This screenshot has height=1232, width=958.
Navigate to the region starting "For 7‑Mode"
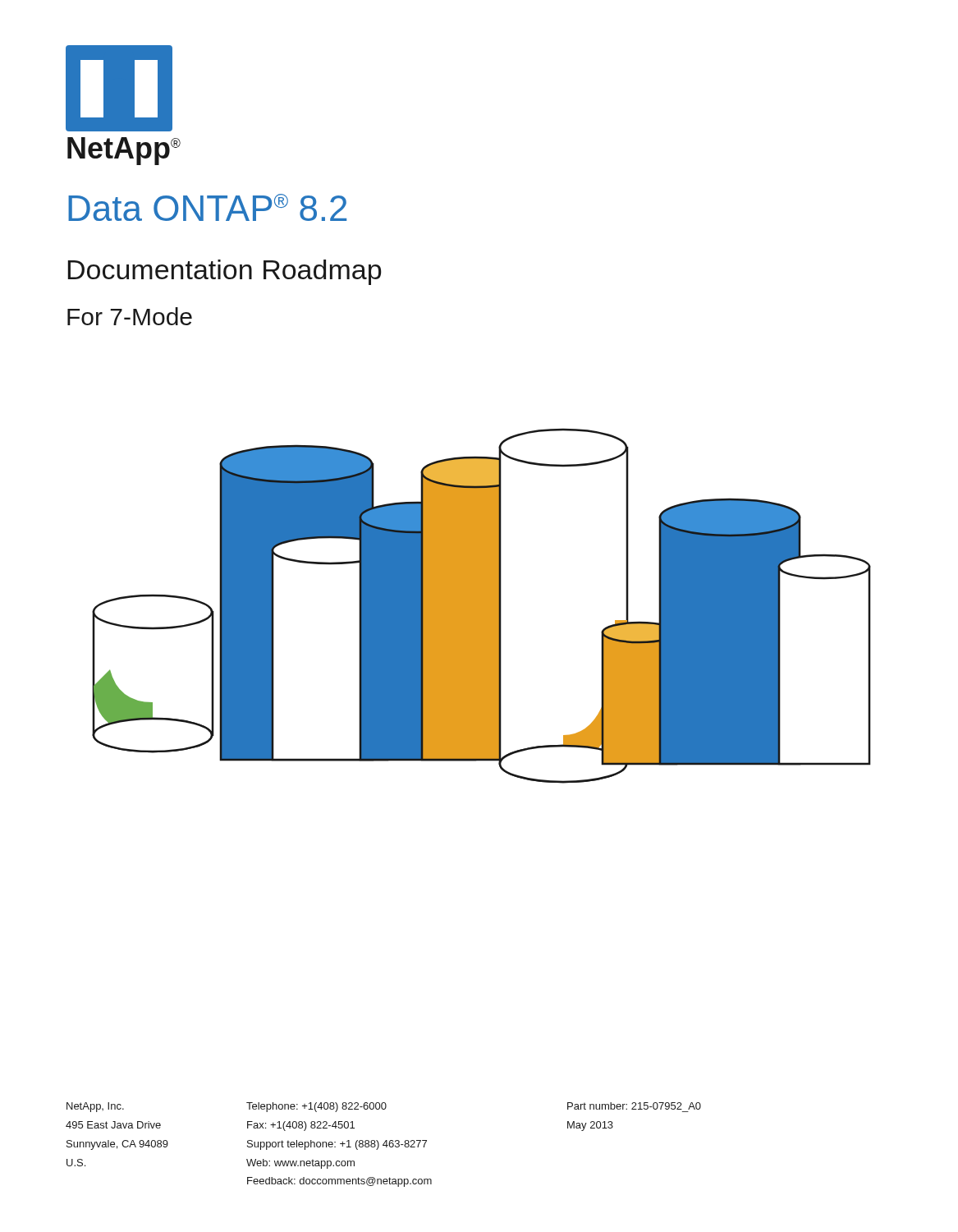[129, 317]
